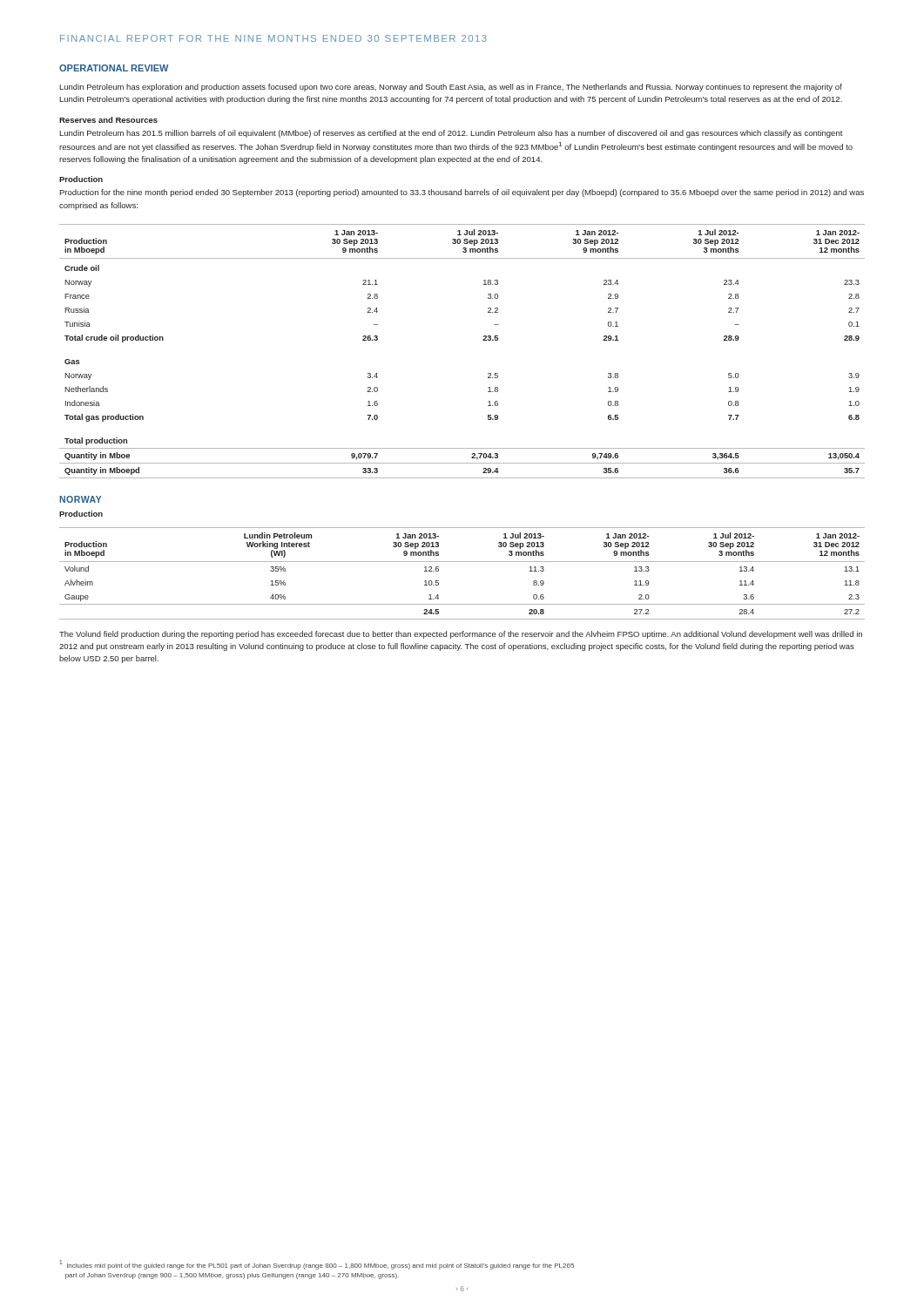Locate the footnote that reads "1 Includes mid point of the guided range"

click(317, 1269)
